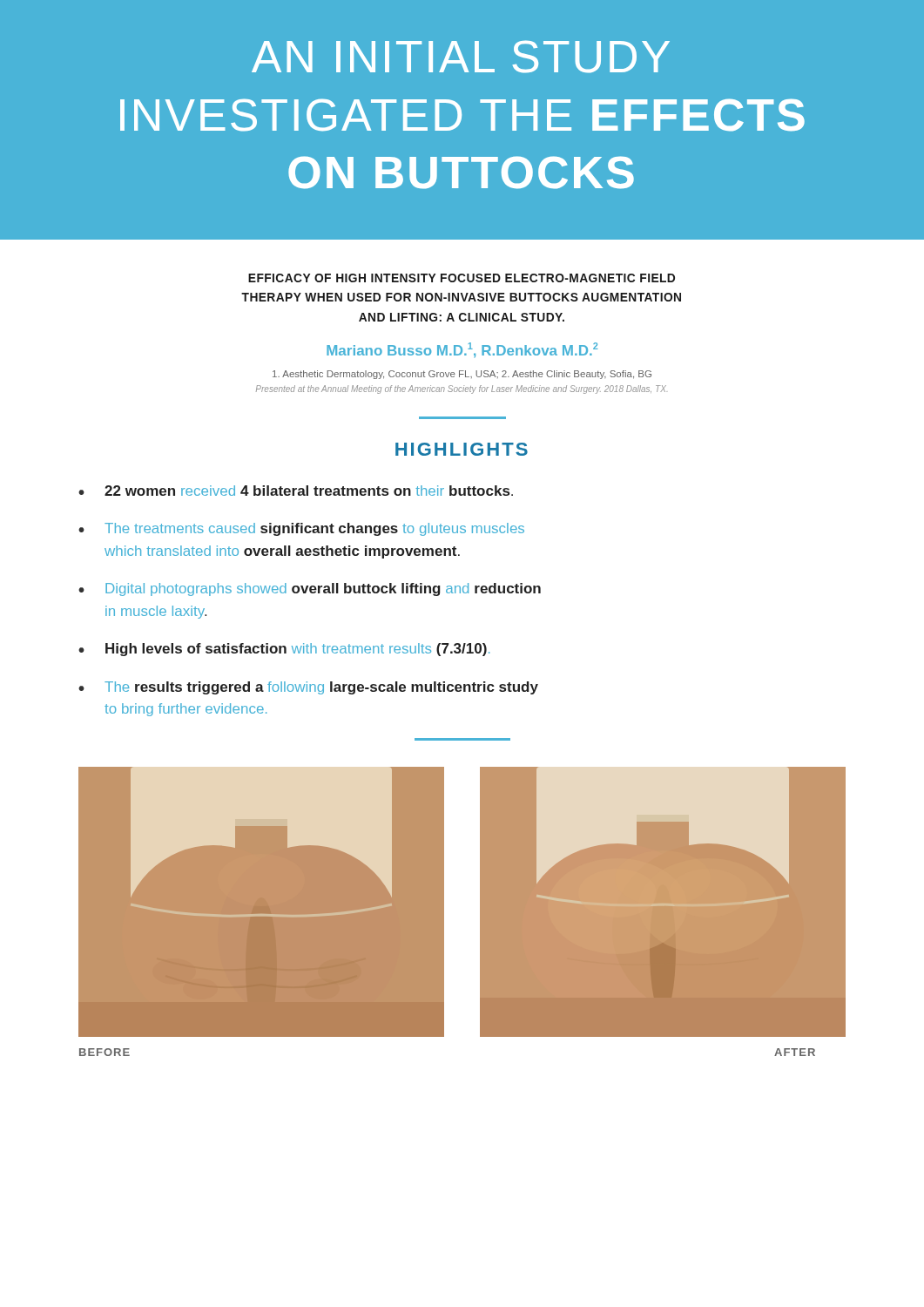Viewport: 924px width, 1307px height.
Task: Select the footnote that says "Presented at the Annual Meeting of"
Action: point(462,389)
